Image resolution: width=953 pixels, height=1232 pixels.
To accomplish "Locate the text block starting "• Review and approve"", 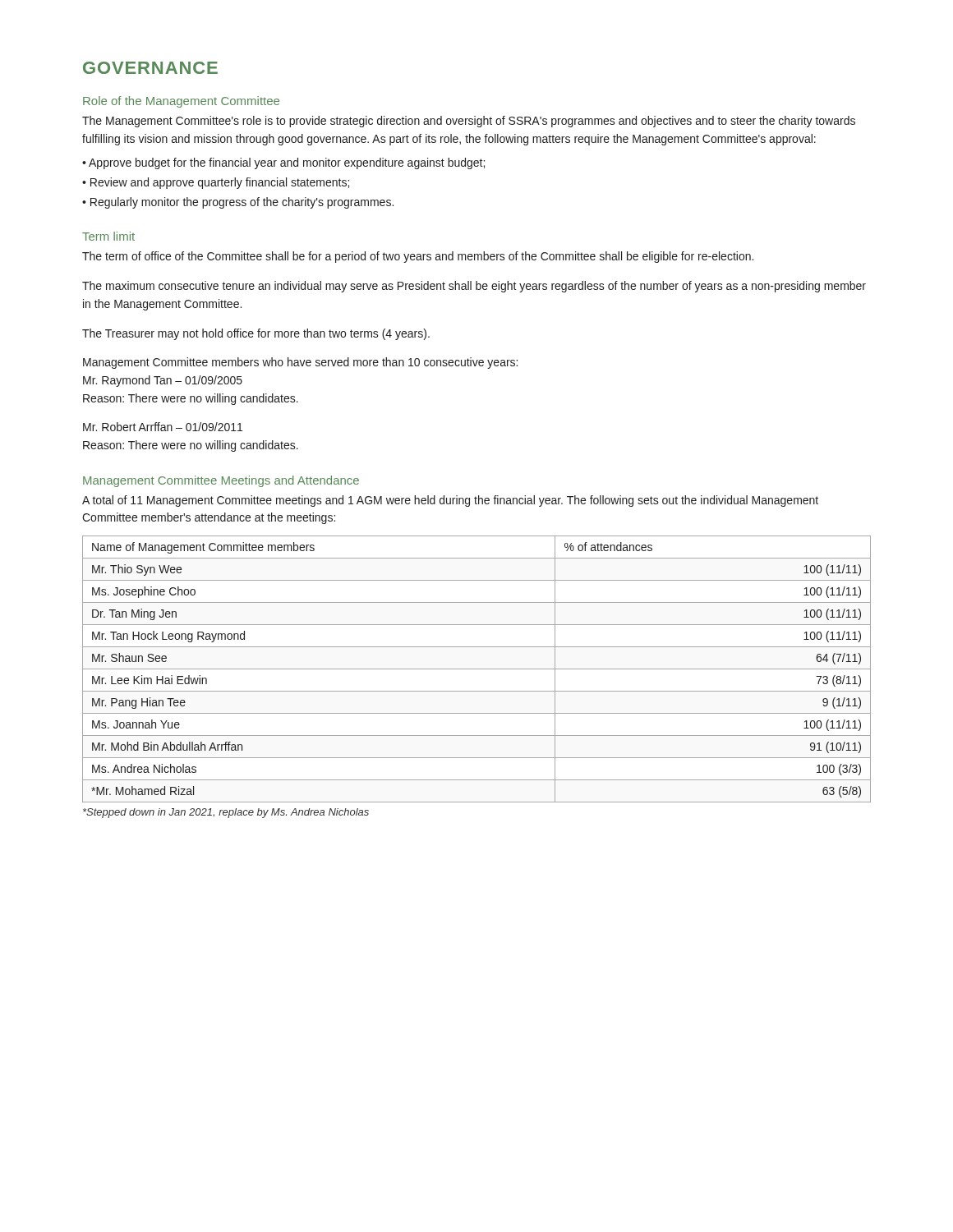I will pos(216,182).
